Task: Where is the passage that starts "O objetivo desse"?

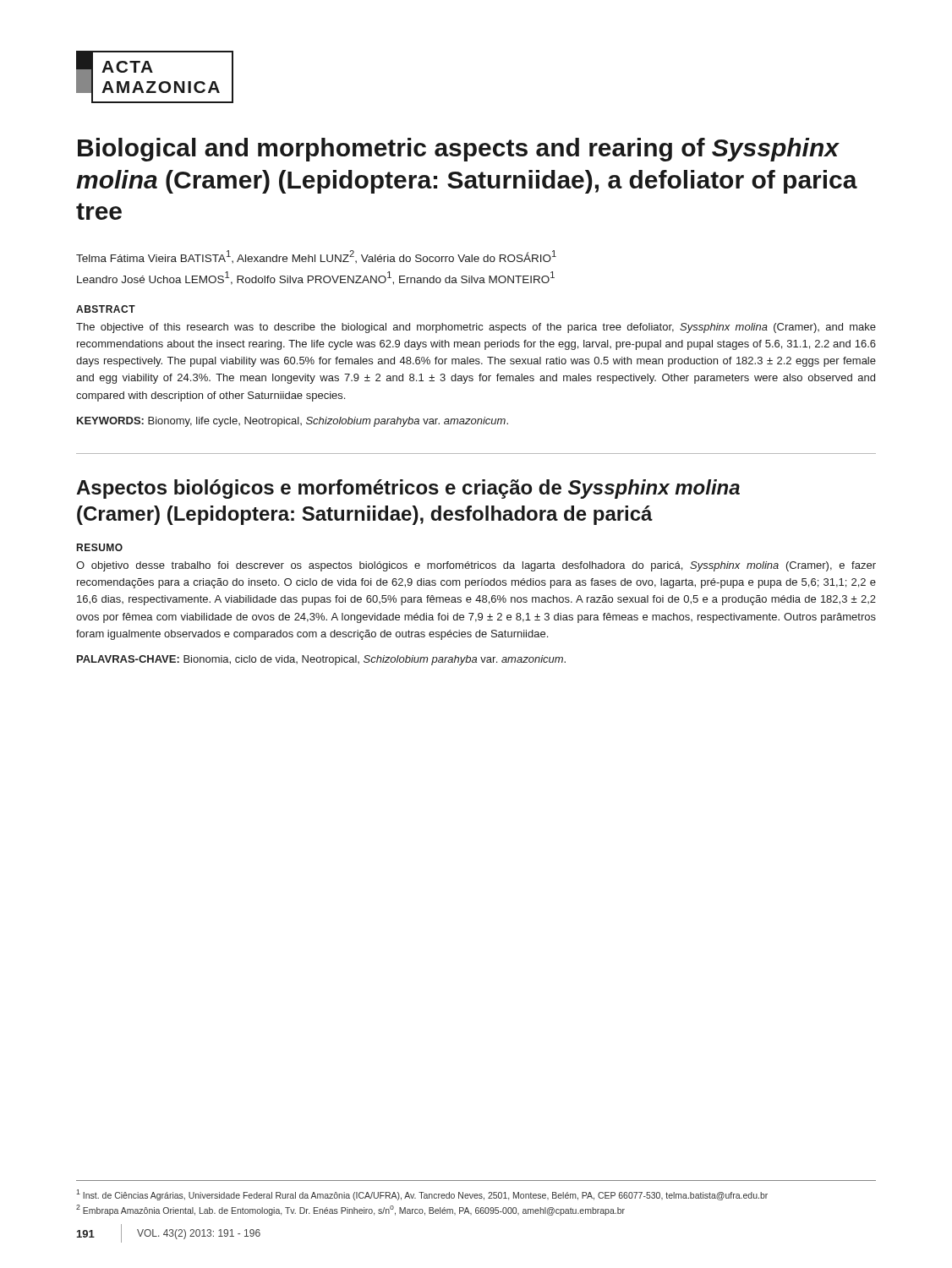Action: coord(476,599)
